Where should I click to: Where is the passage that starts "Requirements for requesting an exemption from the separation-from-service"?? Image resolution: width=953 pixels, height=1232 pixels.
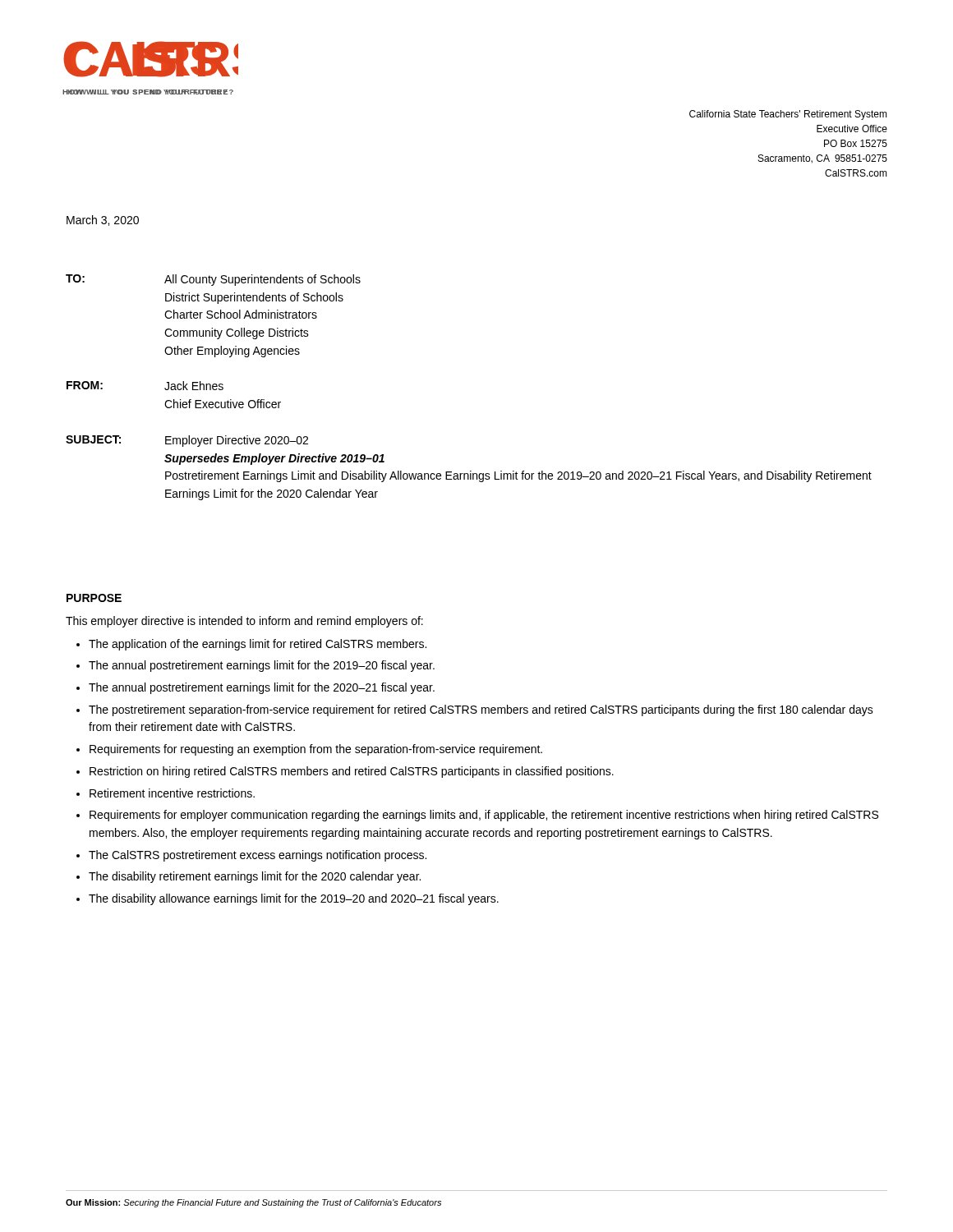(x=316, y=749)
